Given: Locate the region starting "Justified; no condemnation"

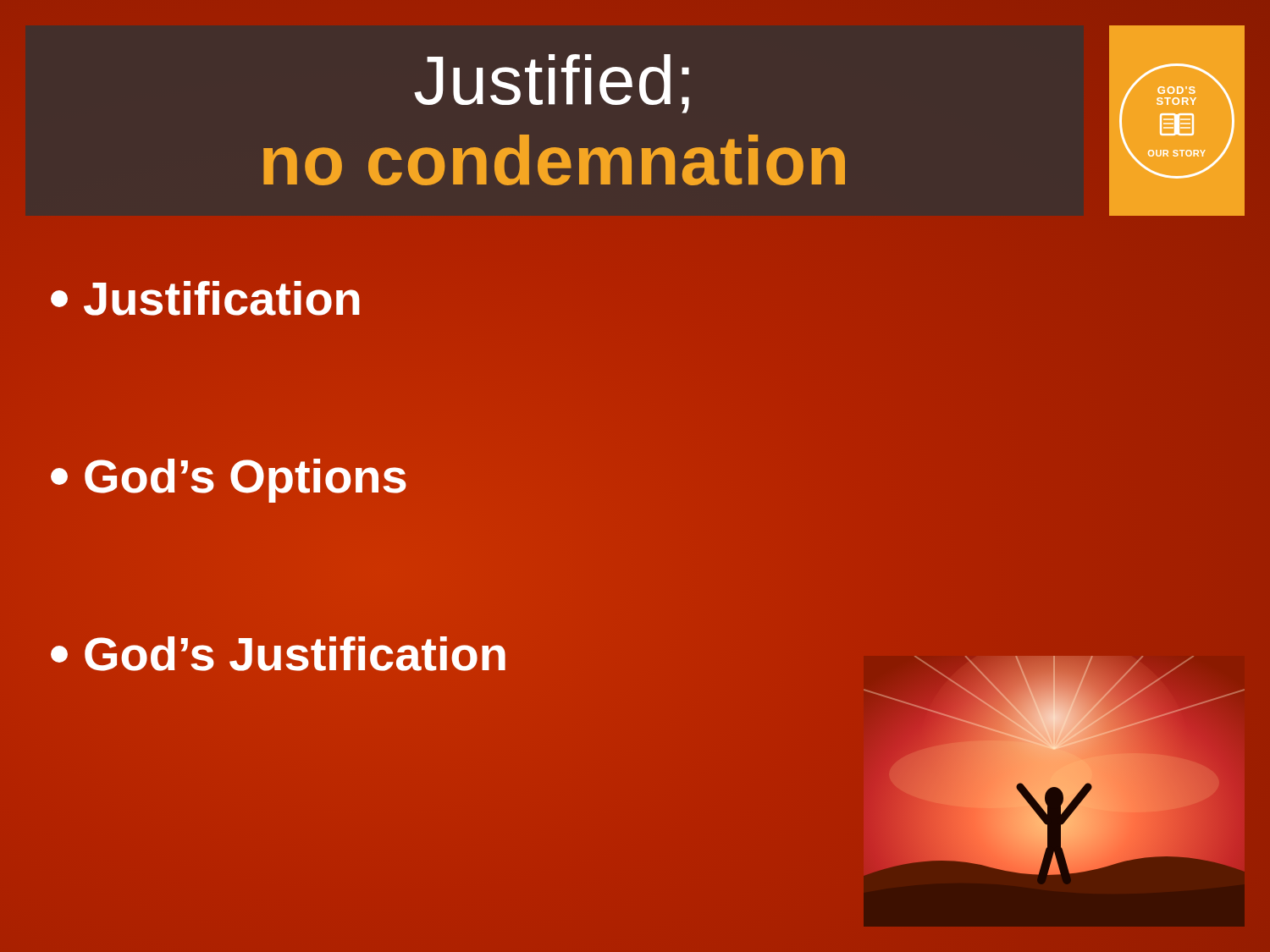Looking at the screenshot, I should click(x=555, y=121).
